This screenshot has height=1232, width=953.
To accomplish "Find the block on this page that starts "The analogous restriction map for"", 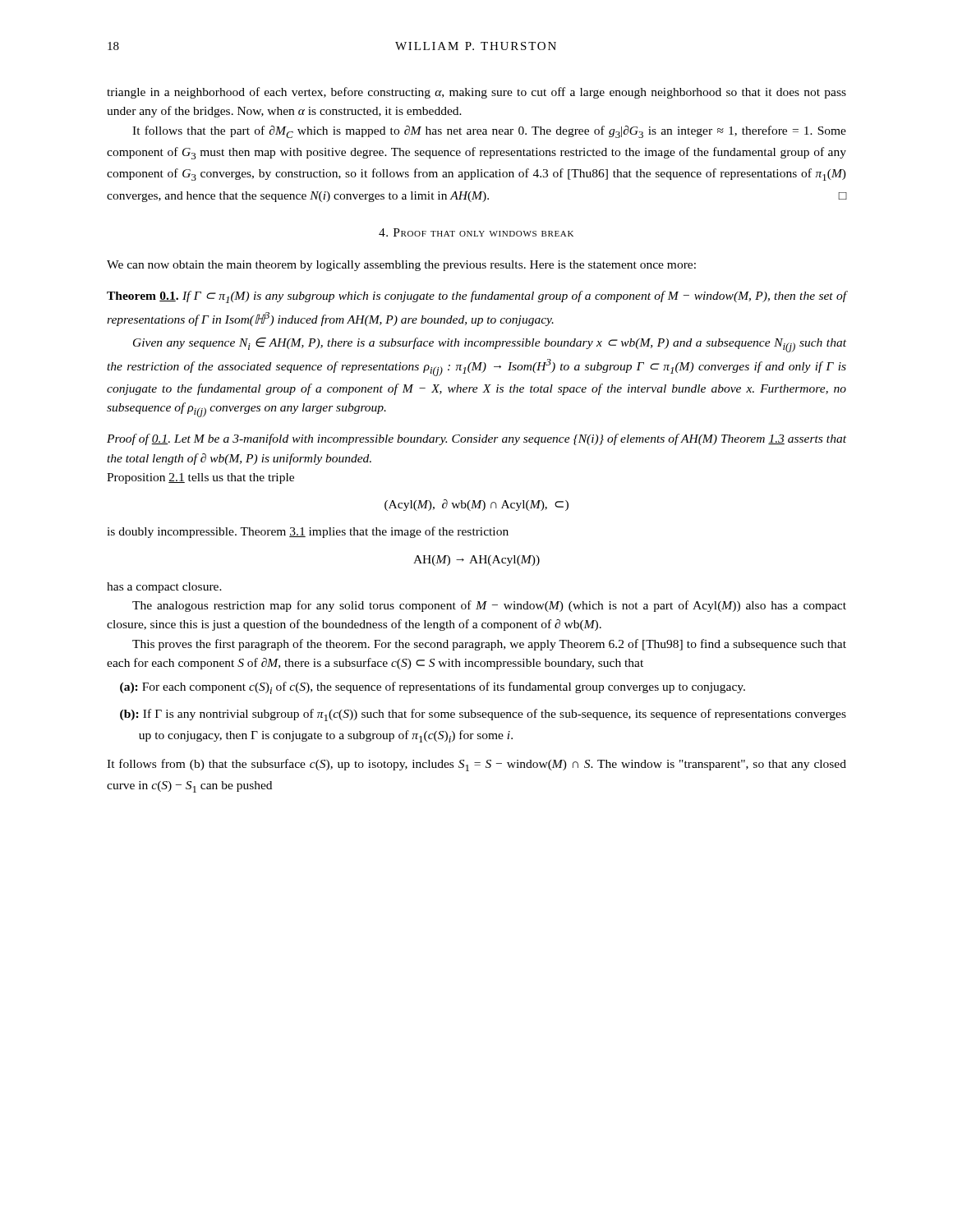I will [476, 615].
